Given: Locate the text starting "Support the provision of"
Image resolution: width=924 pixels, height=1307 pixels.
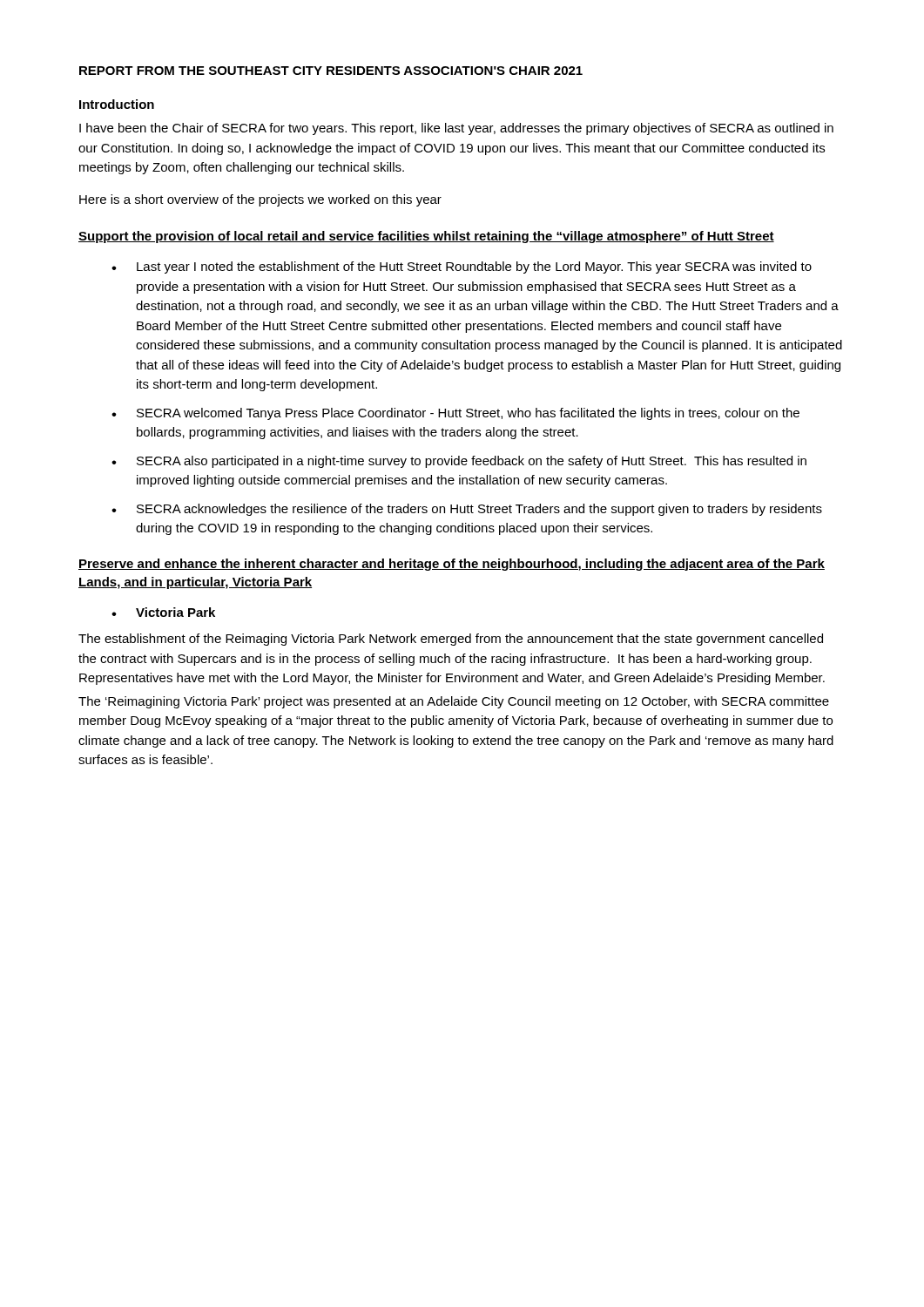Looking at the screenshot, I should point(426,236).
